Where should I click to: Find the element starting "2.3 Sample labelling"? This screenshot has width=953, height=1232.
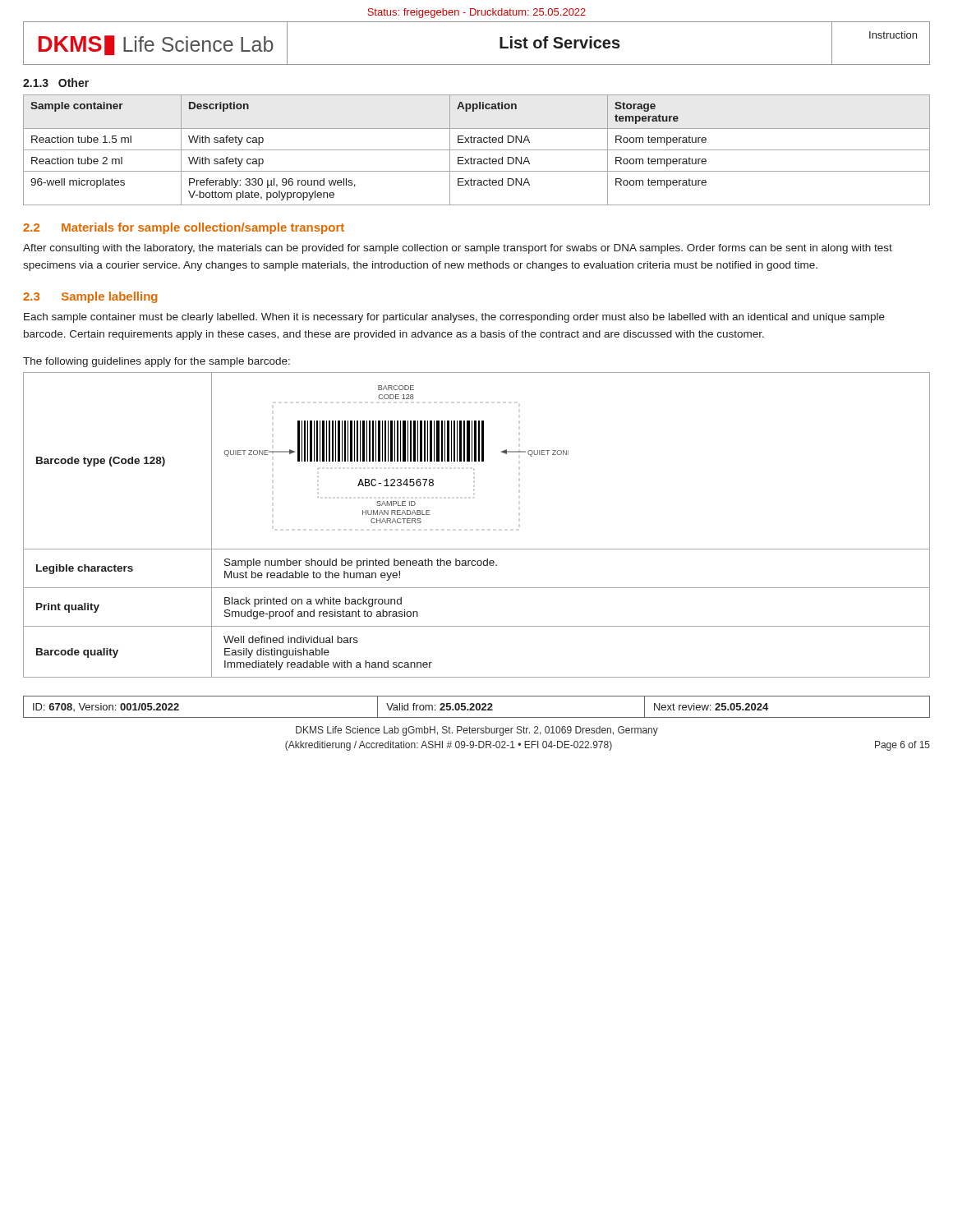click(91, 296)
